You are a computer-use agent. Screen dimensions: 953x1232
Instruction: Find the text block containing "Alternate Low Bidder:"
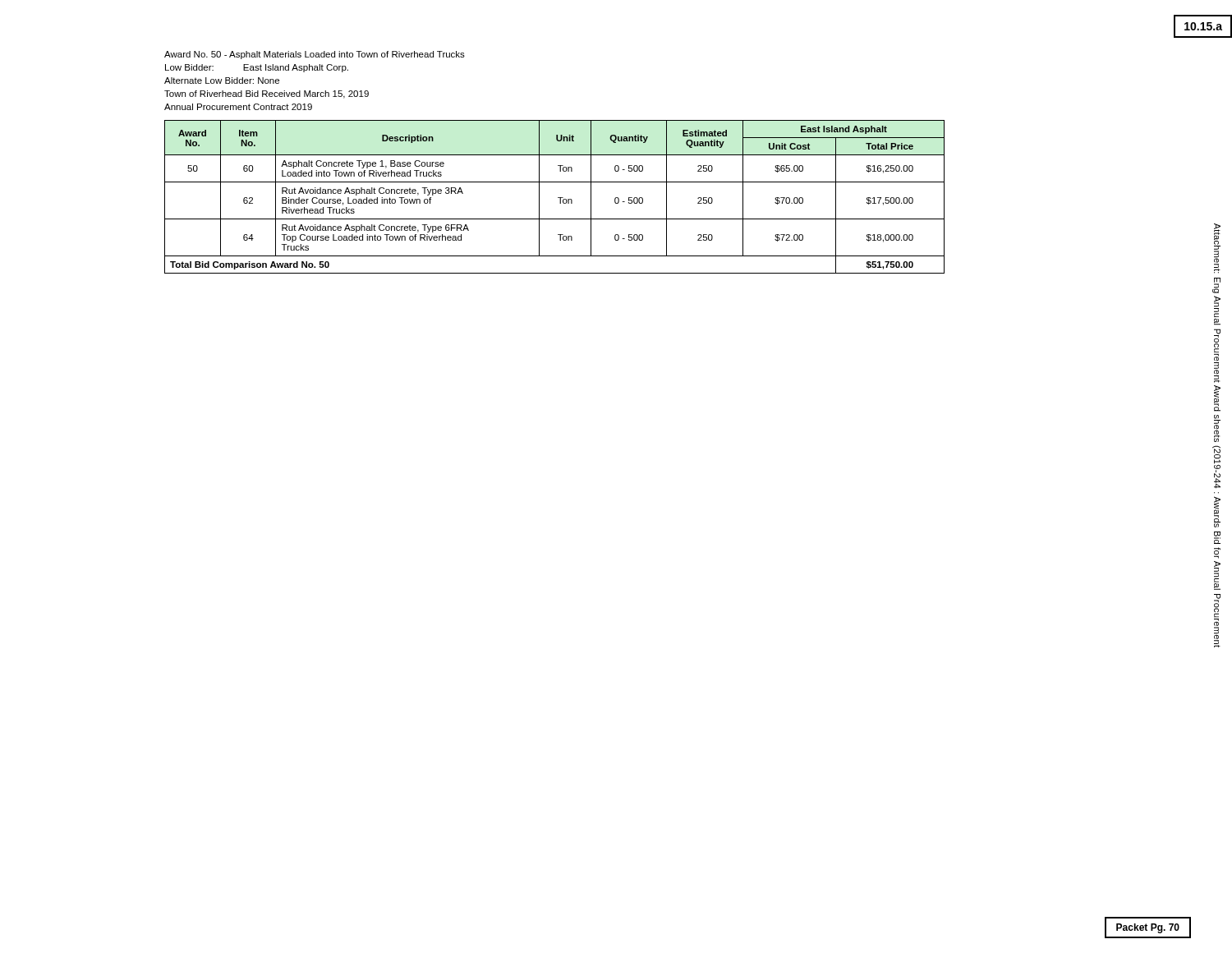(x=222, y=81)
